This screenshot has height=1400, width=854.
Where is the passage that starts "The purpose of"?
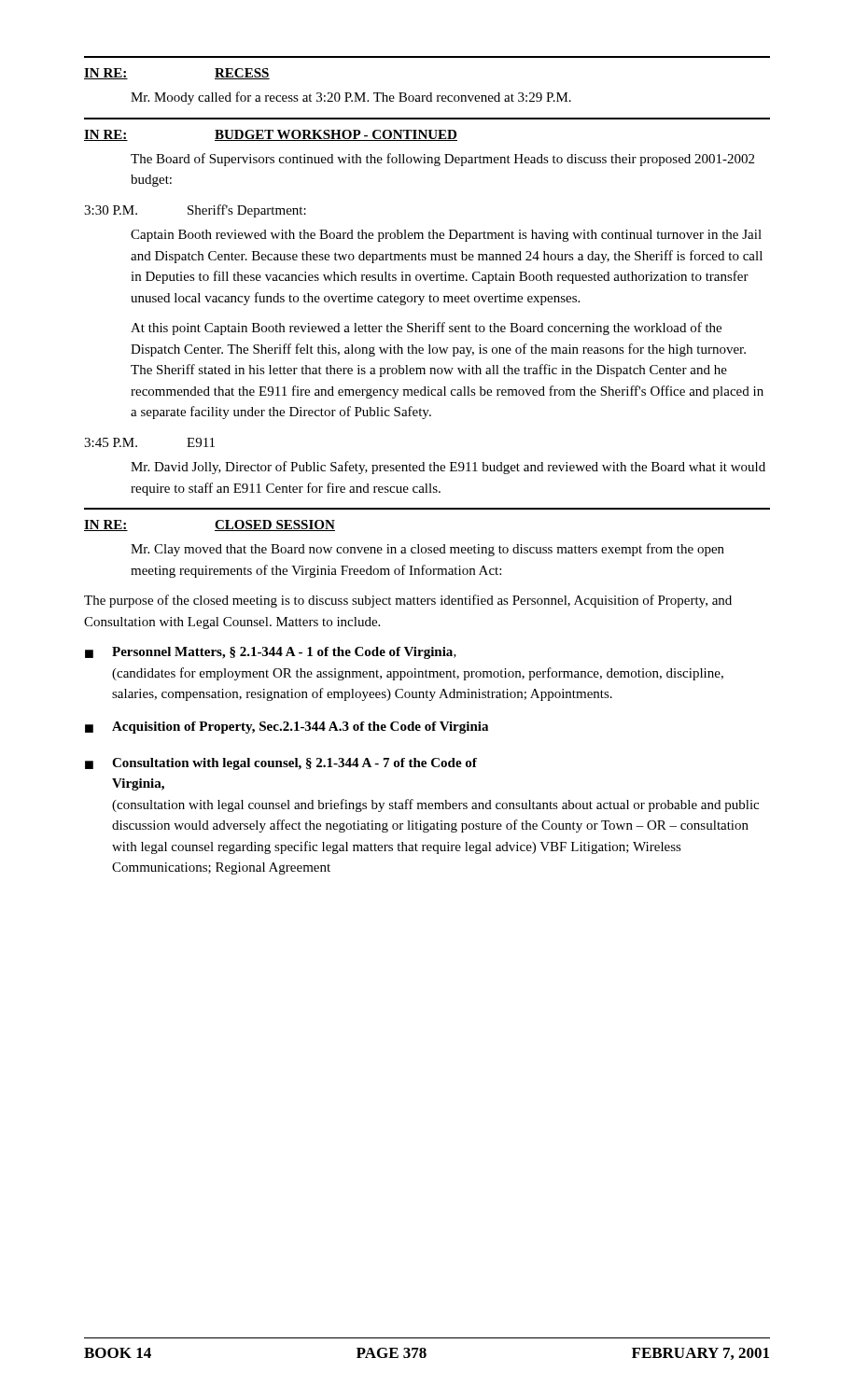(408, 611)
